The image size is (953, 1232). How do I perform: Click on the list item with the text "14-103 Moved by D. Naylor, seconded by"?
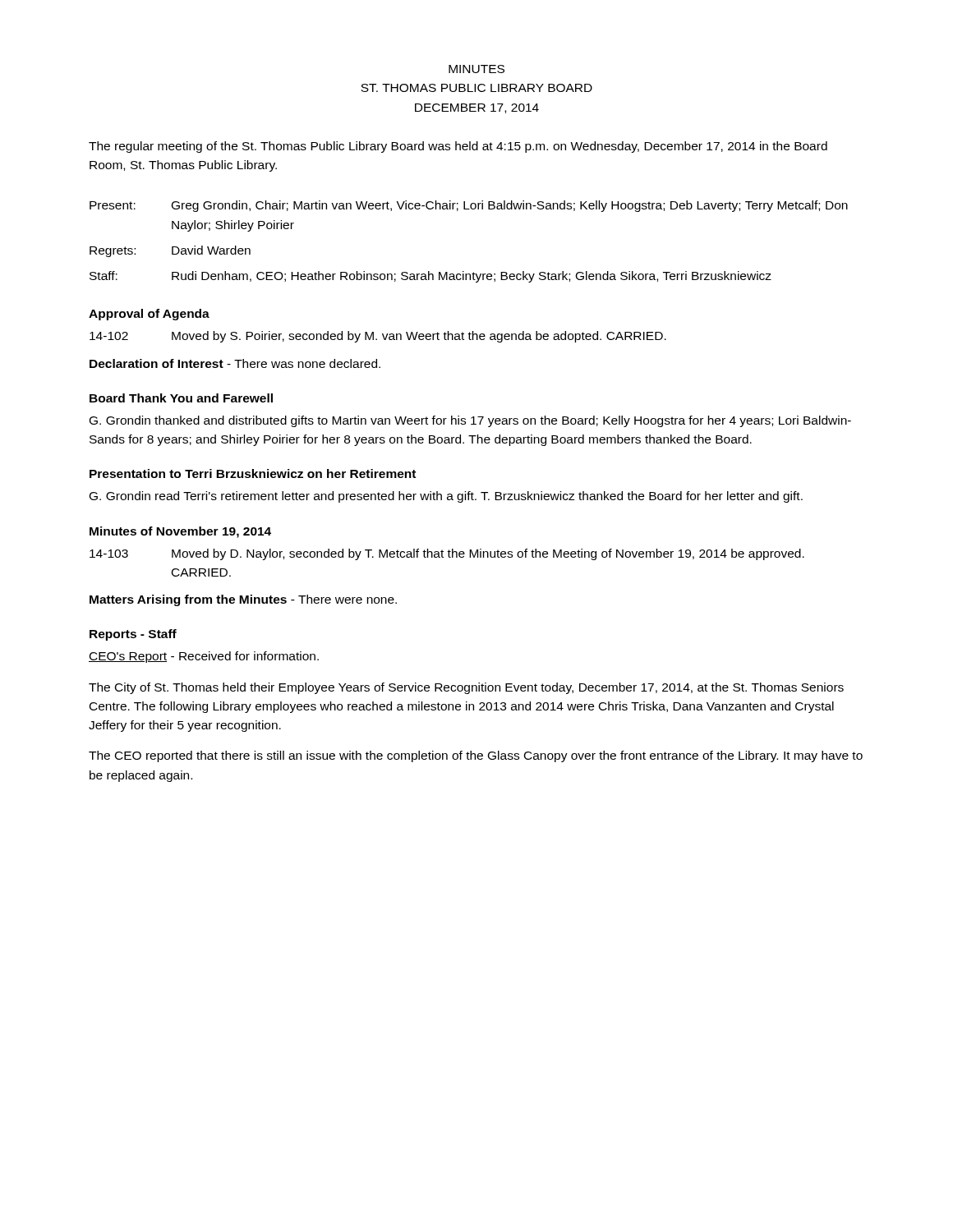tap(476, 562)
